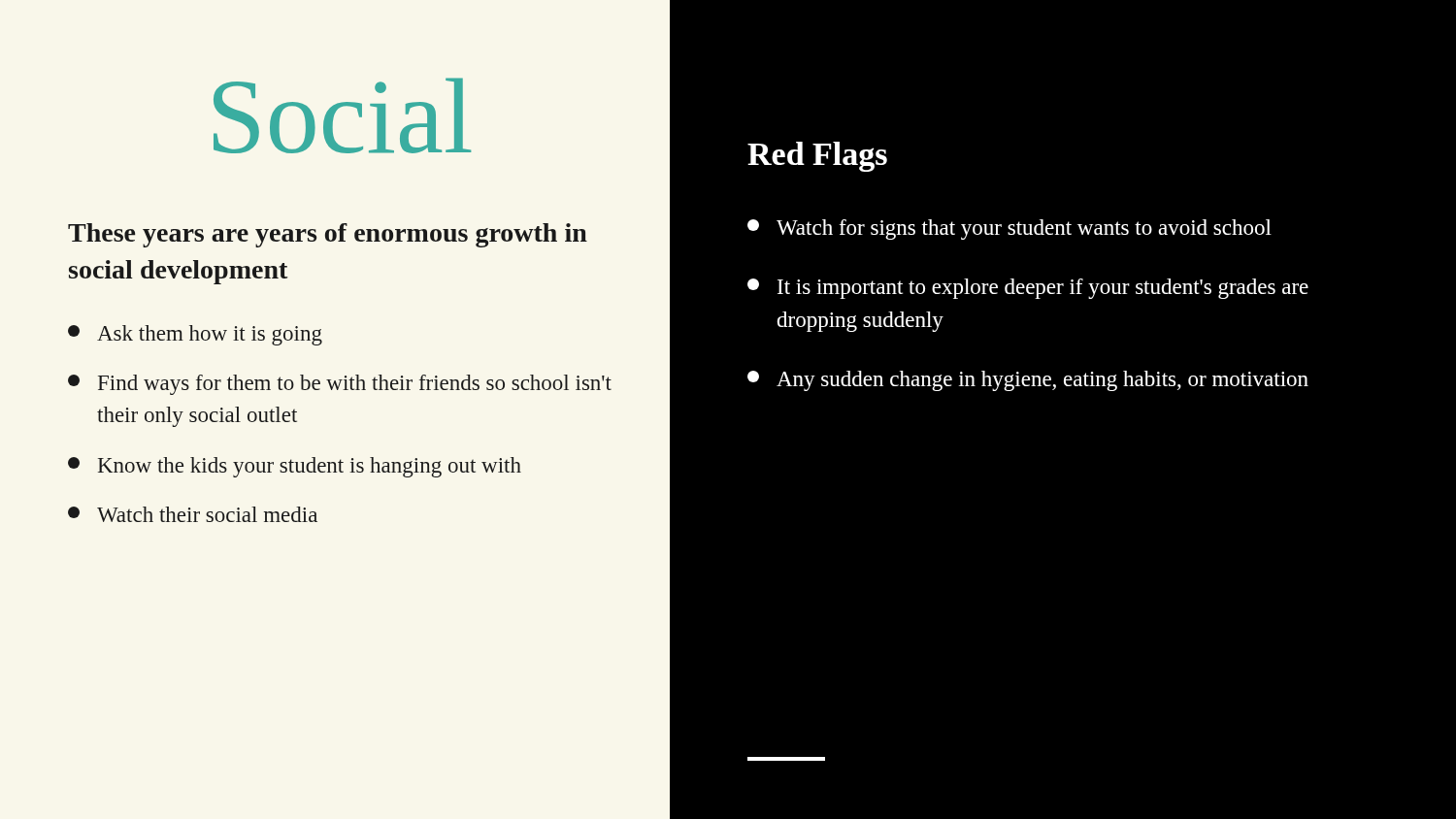The height and width of the screenshot is (819, 1456).
Task: Click on the list item containing "Ask them how it is going"
Action: click(195, 335)
